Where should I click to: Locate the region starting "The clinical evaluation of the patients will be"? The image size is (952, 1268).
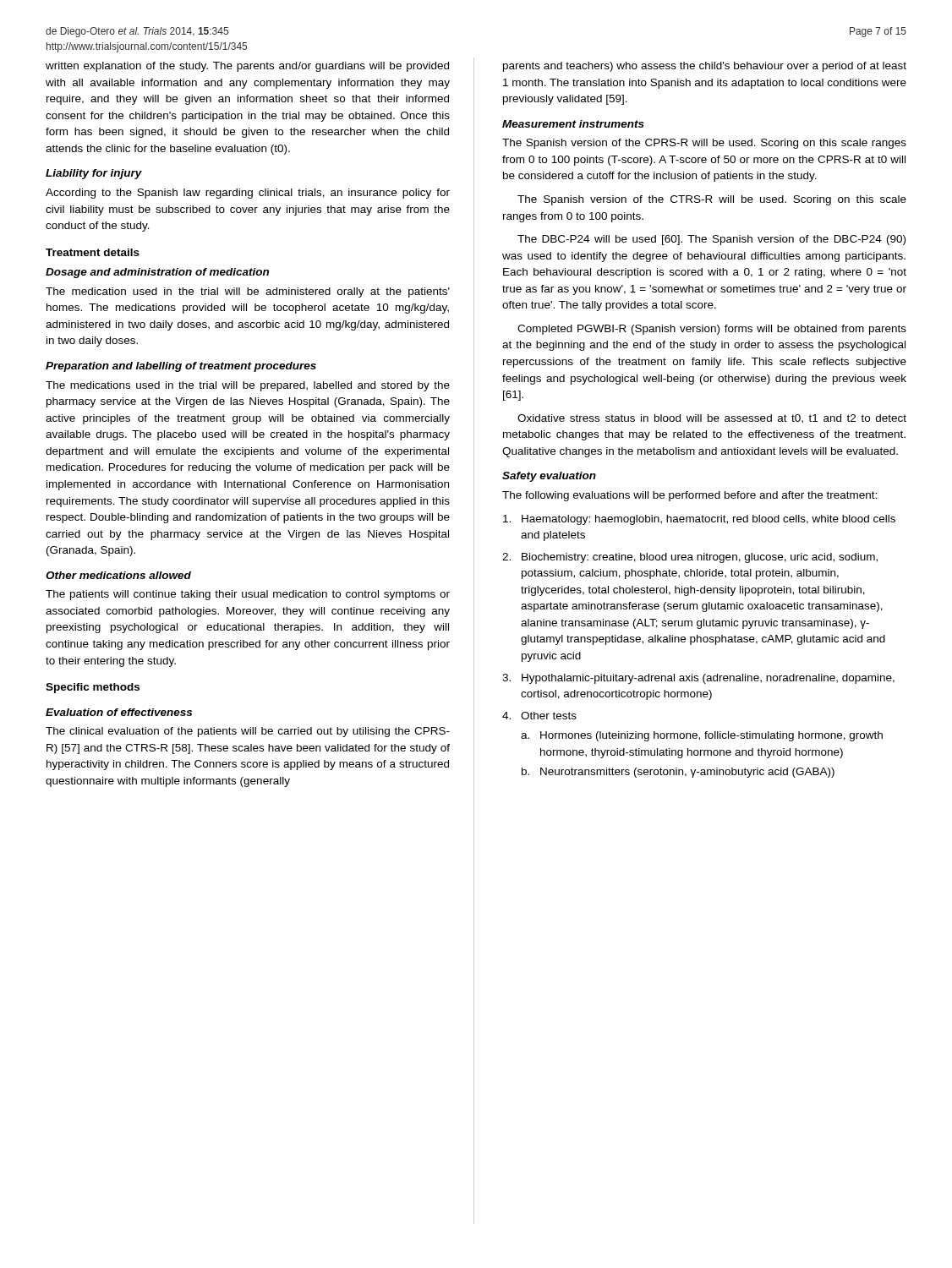248,756
